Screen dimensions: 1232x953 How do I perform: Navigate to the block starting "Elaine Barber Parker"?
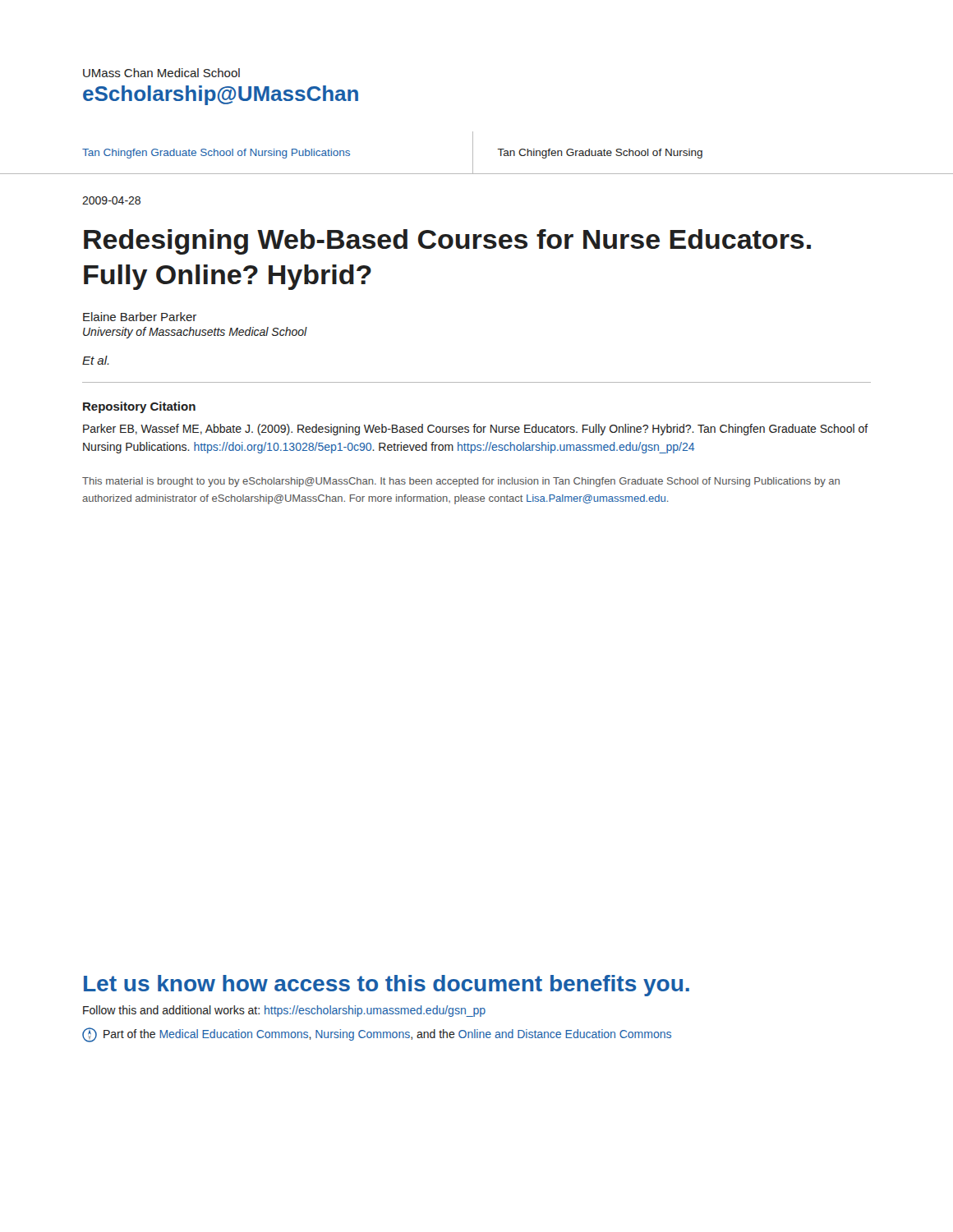click(x=139, y=317)
